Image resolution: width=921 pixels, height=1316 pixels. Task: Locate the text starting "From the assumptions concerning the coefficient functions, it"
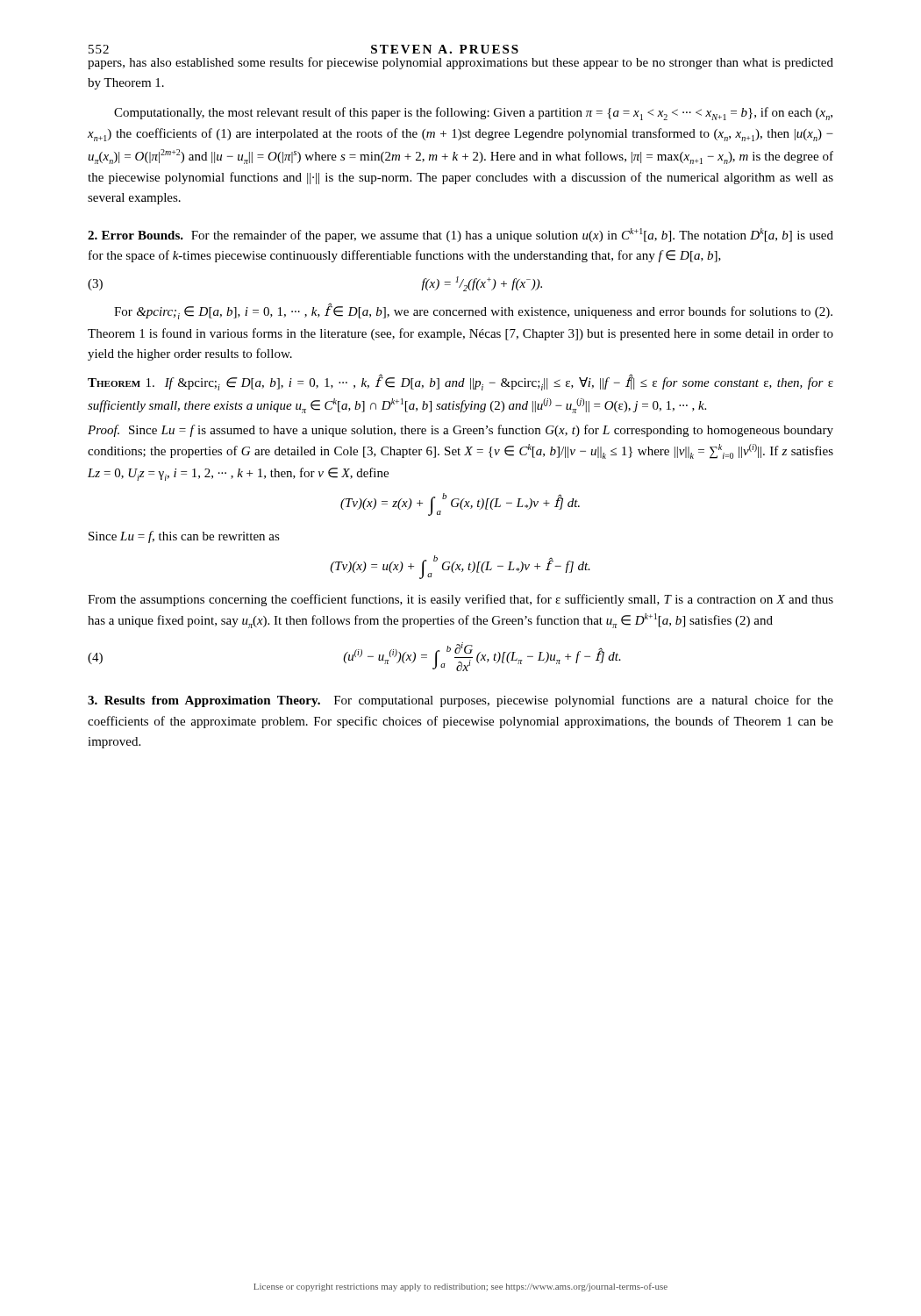tap(460, 611)
